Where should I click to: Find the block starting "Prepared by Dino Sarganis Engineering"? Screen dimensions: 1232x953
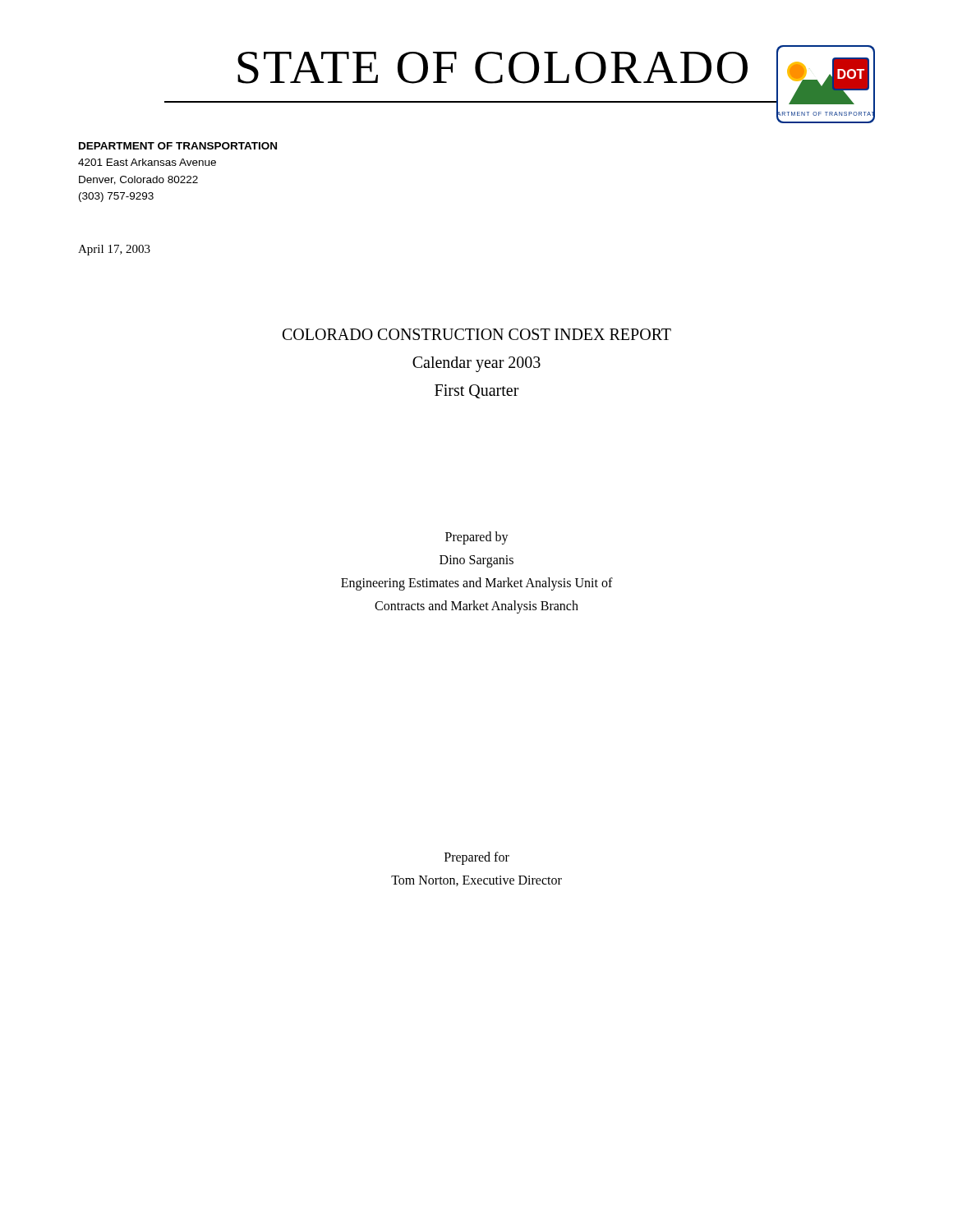click(476, 571)
